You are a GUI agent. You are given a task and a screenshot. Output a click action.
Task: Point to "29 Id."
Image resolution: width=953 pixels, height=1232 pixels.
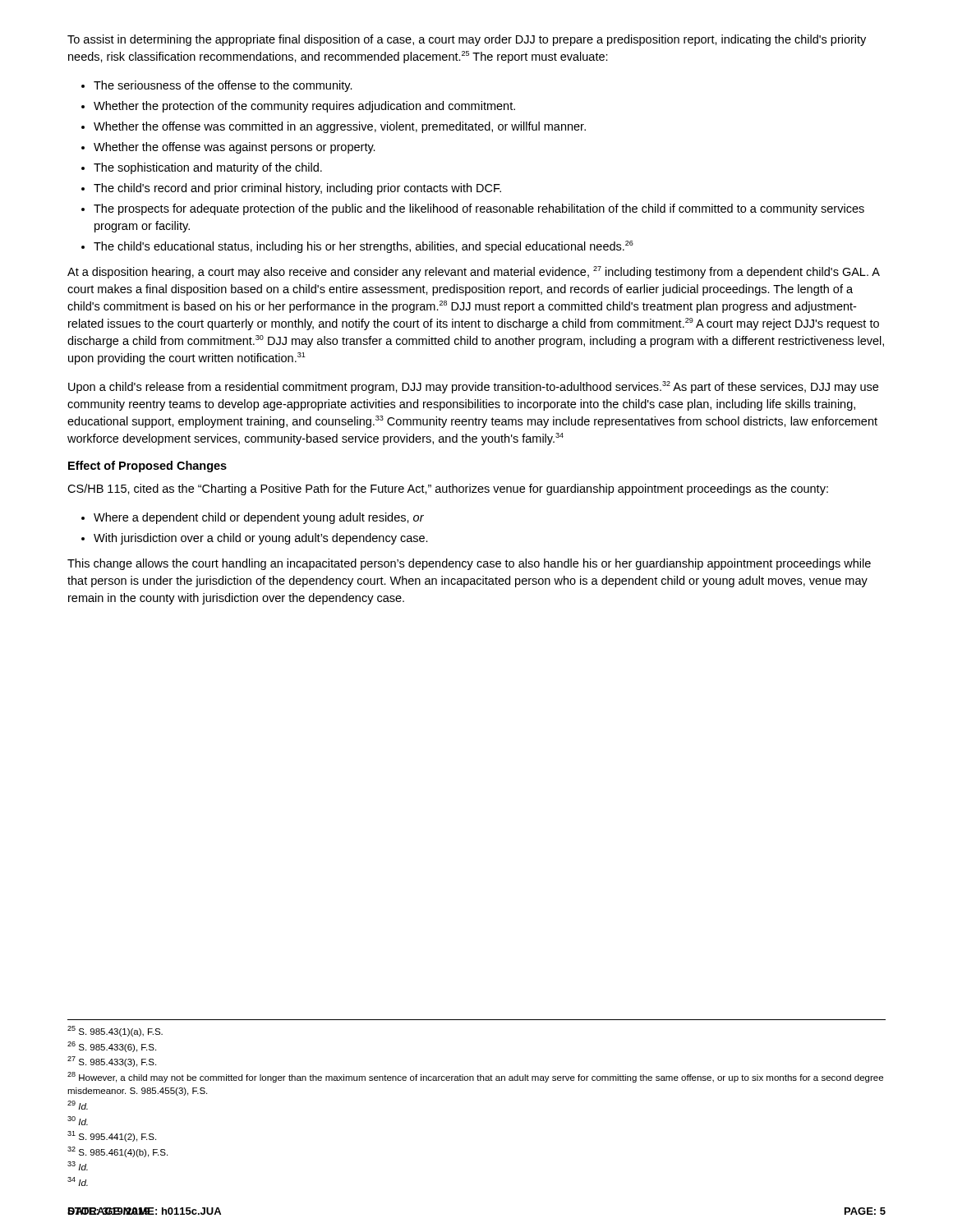(x=78, y=1105)
